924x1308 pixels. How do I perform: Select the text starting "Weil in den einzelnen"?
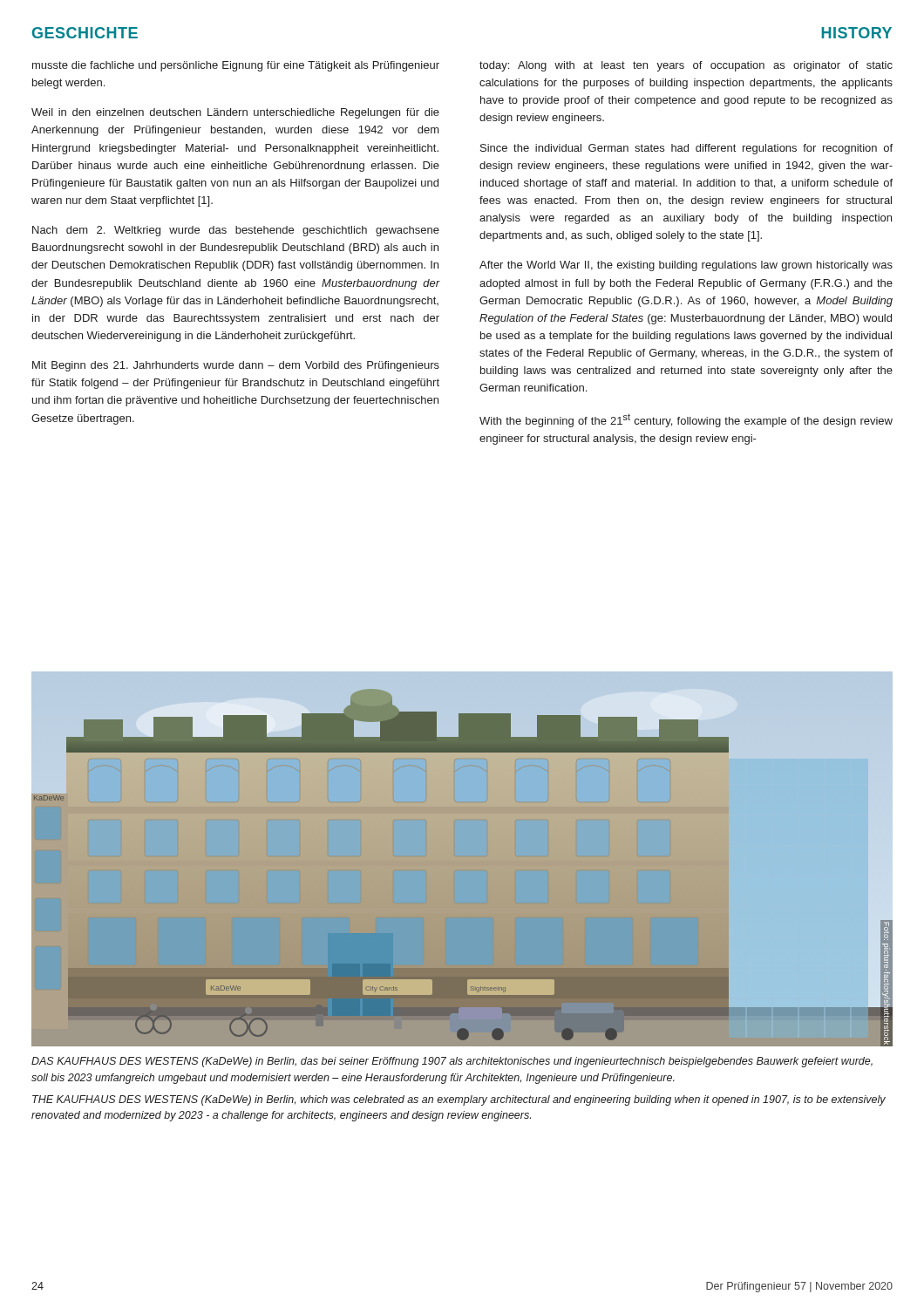[x=235, y=156]
